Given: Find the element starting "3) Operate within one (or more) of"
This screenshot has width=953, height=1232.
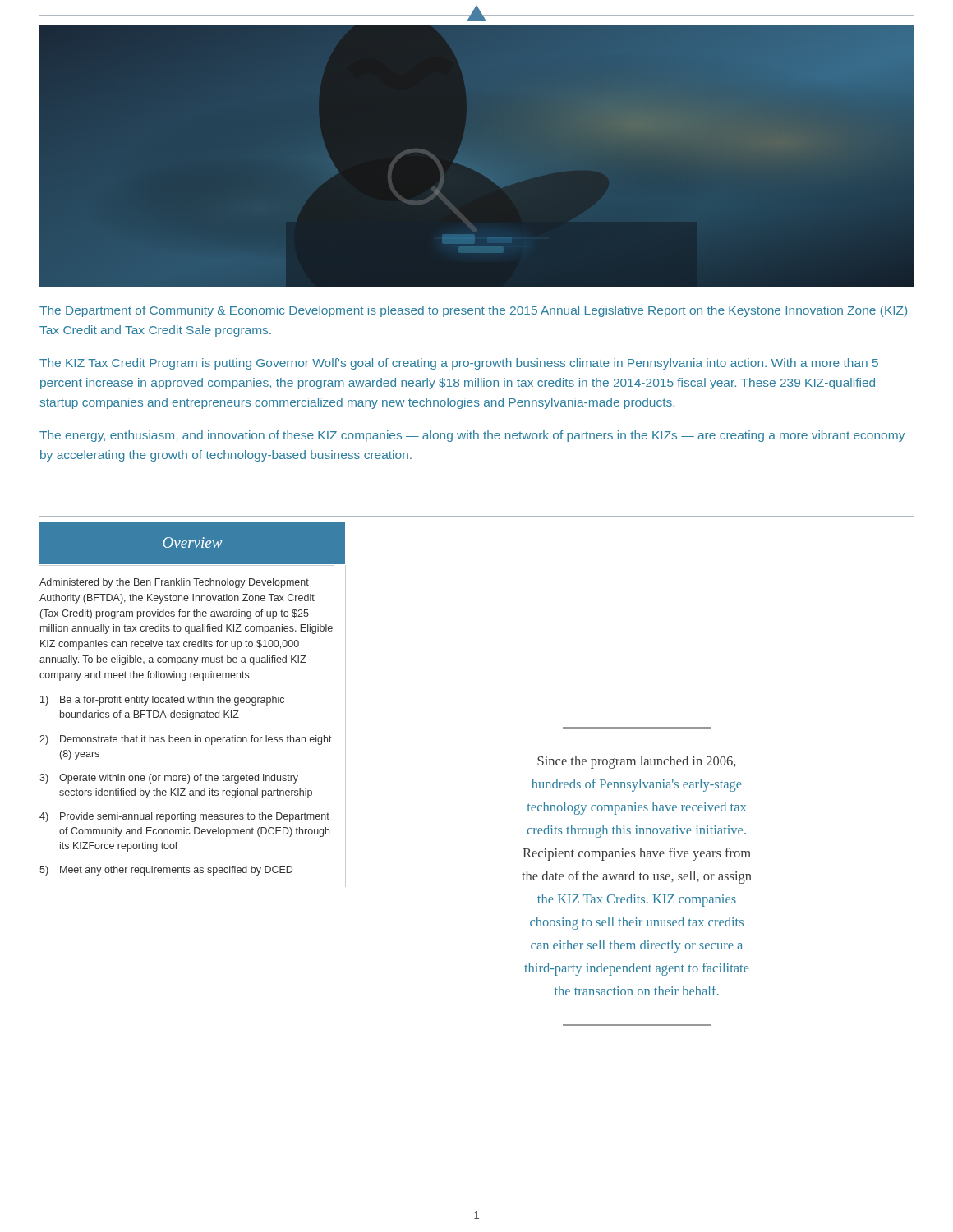Looking at the screenshot, I should coord(187,785).
